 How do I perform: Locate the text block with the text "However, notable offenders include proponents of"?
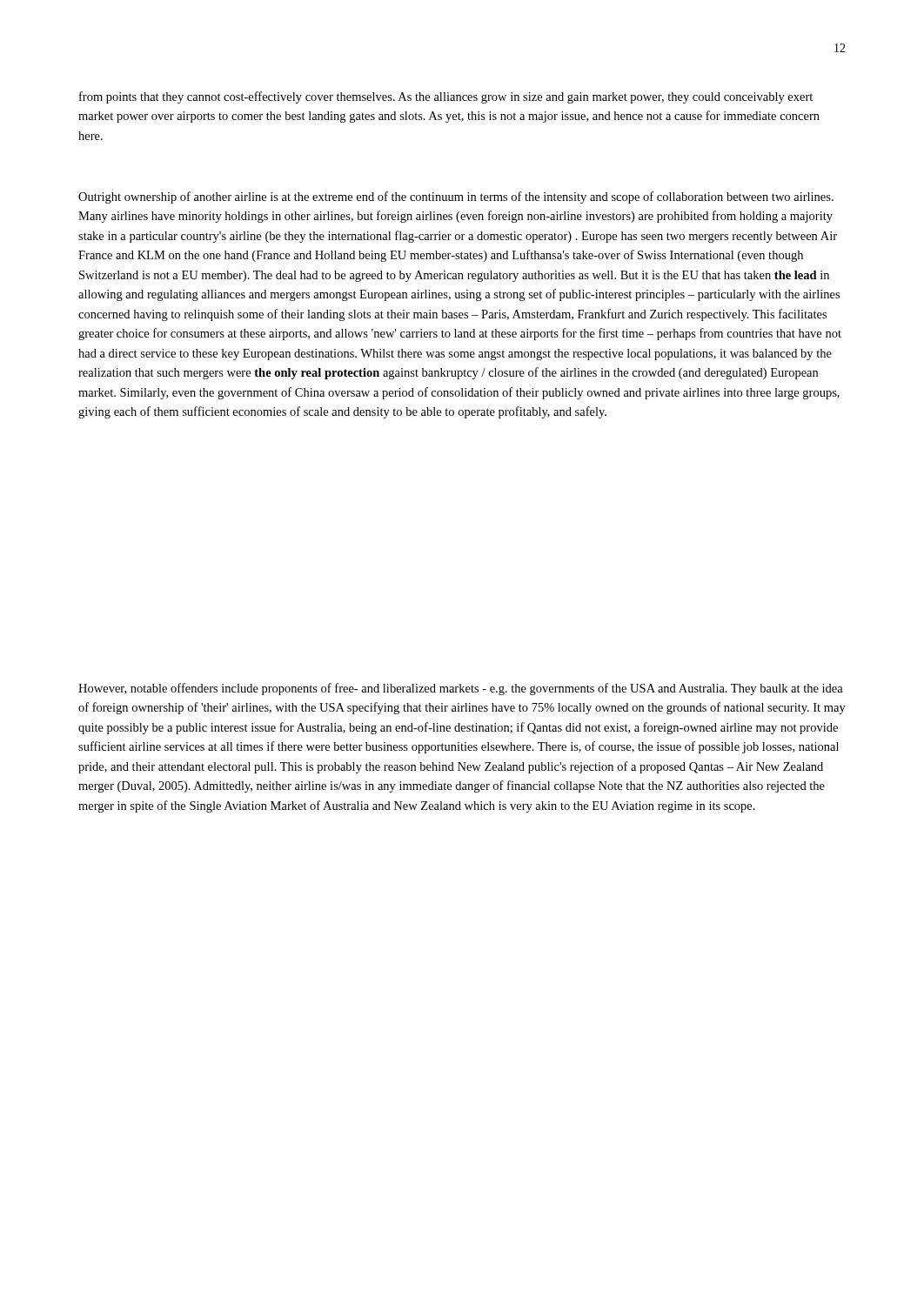(462, 747)
